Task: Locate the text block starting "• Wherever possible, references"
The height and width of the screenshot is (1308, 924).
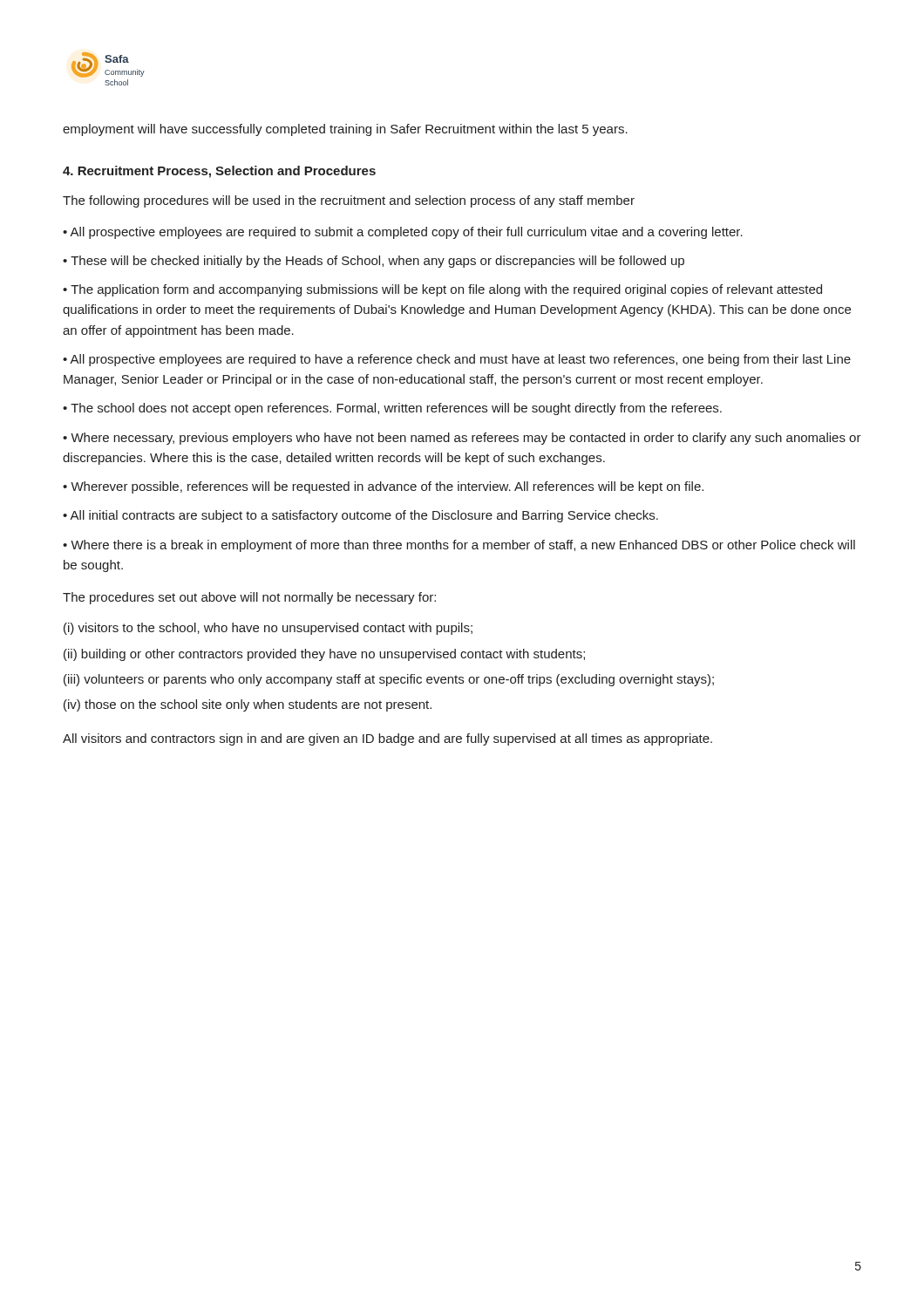Action: coord(384,486)
